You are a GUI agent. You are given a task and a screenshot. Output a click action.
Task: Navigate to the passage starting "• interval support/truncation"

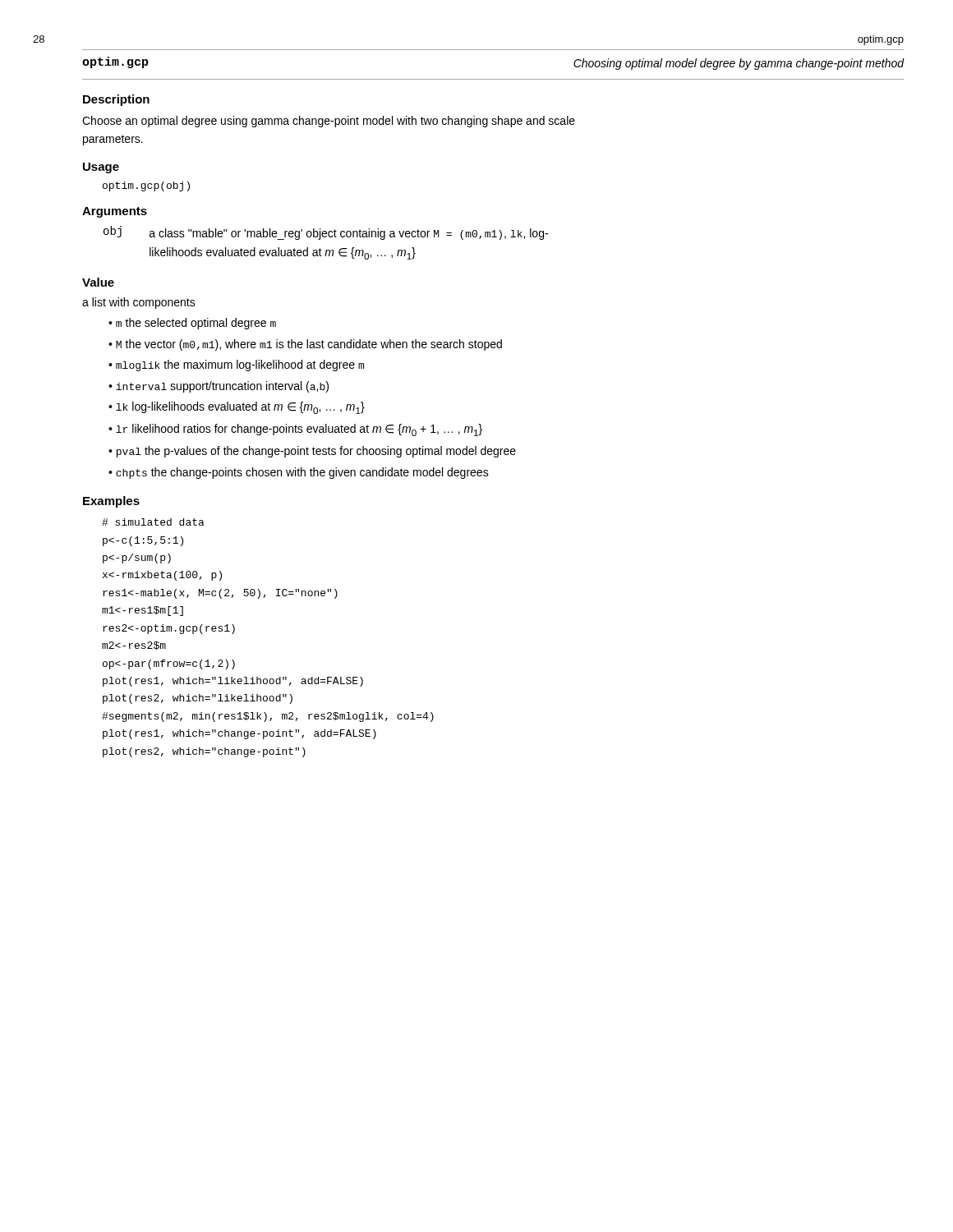(219, 386)
